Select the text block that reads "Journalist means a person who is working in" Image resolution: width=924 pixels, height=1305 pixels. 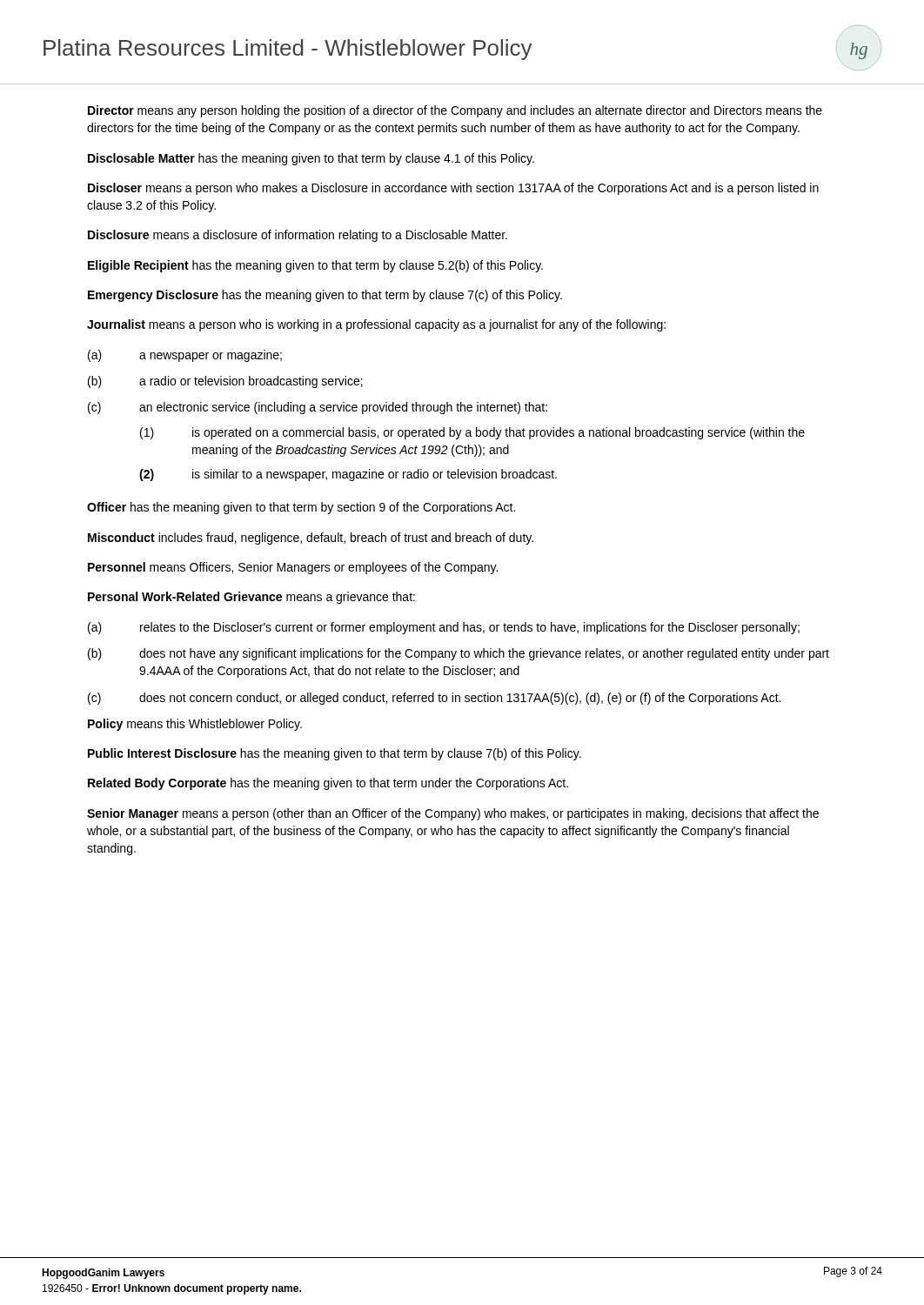coord(462,325)
